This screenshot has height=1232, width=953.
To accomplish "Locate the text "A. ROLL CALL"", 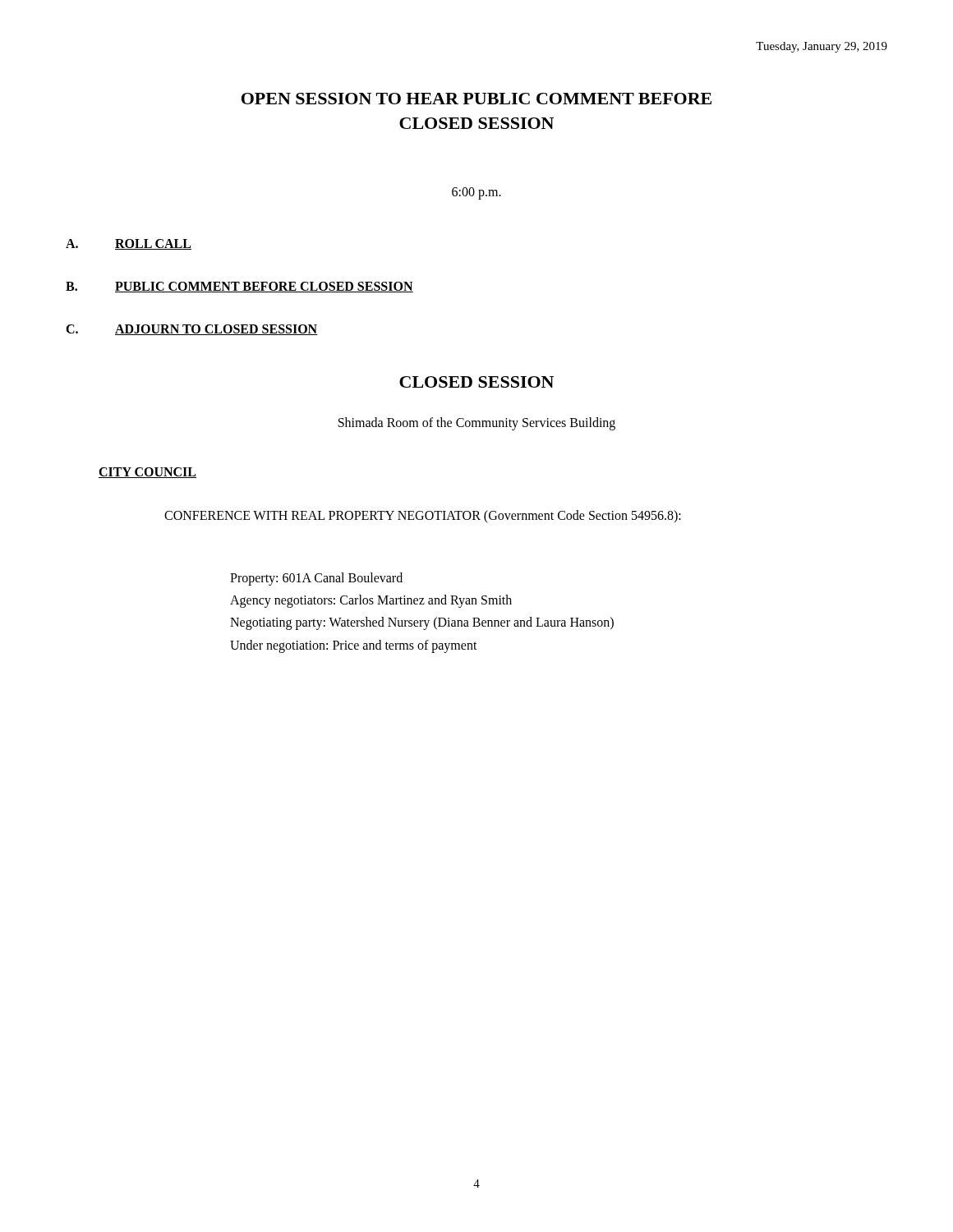I will pyautogui.click(x=129, y=244).
